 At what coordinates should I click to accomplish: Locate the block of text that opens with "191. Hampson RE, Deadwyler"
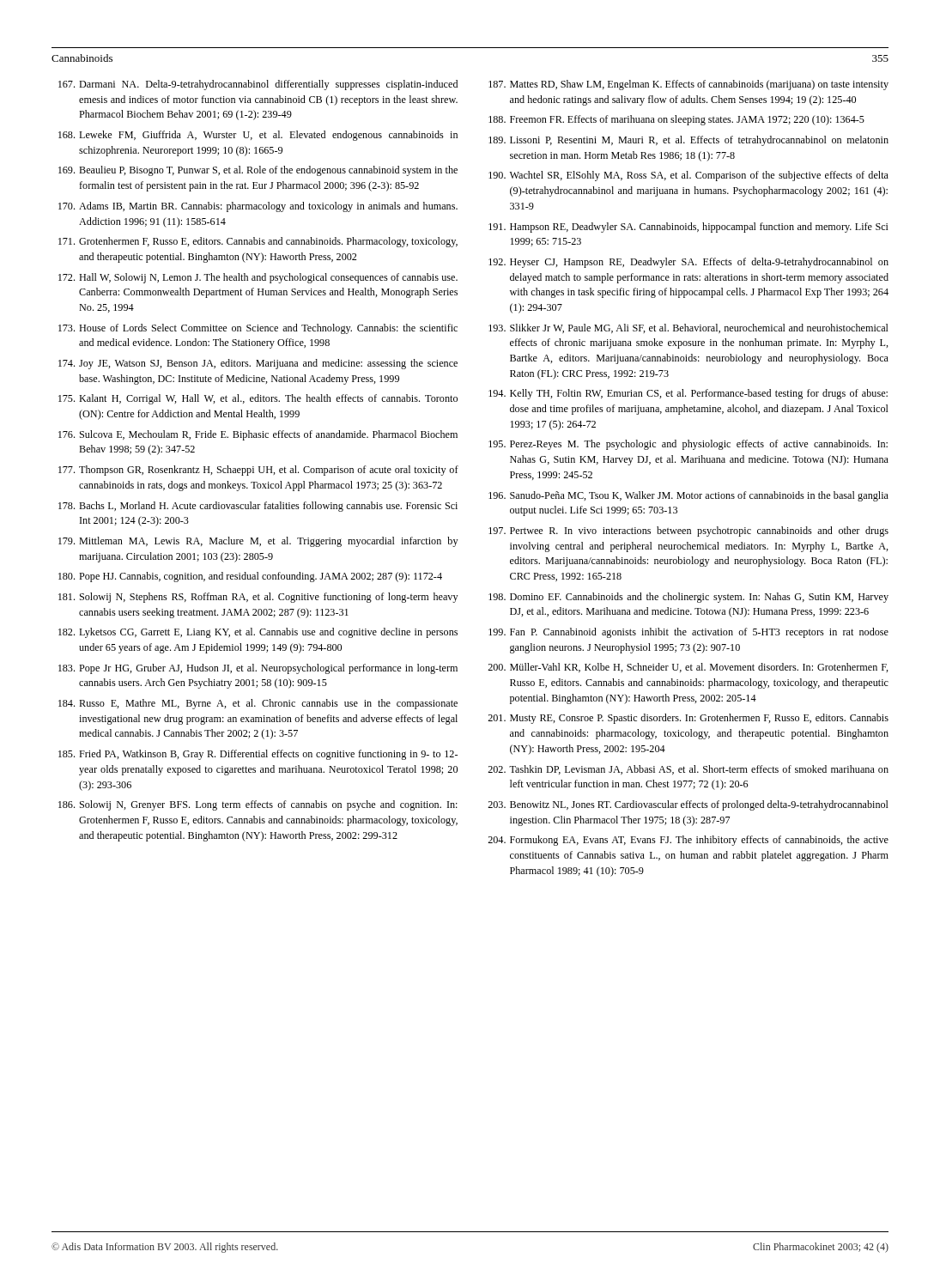pyautogui.click(x=685, y=235)
